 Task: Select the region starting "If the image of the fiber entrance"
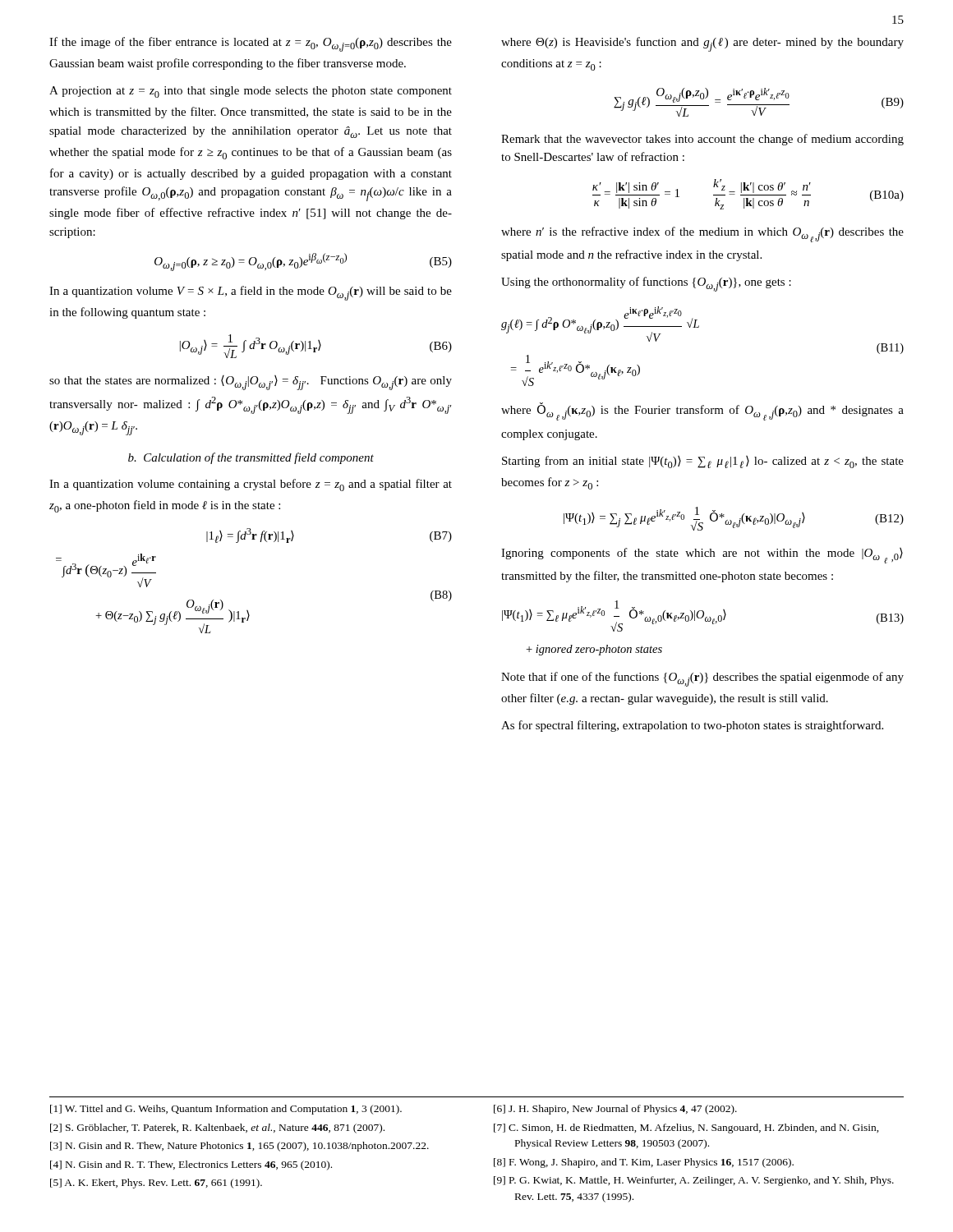pyautogui.click(x=251, y=53)
